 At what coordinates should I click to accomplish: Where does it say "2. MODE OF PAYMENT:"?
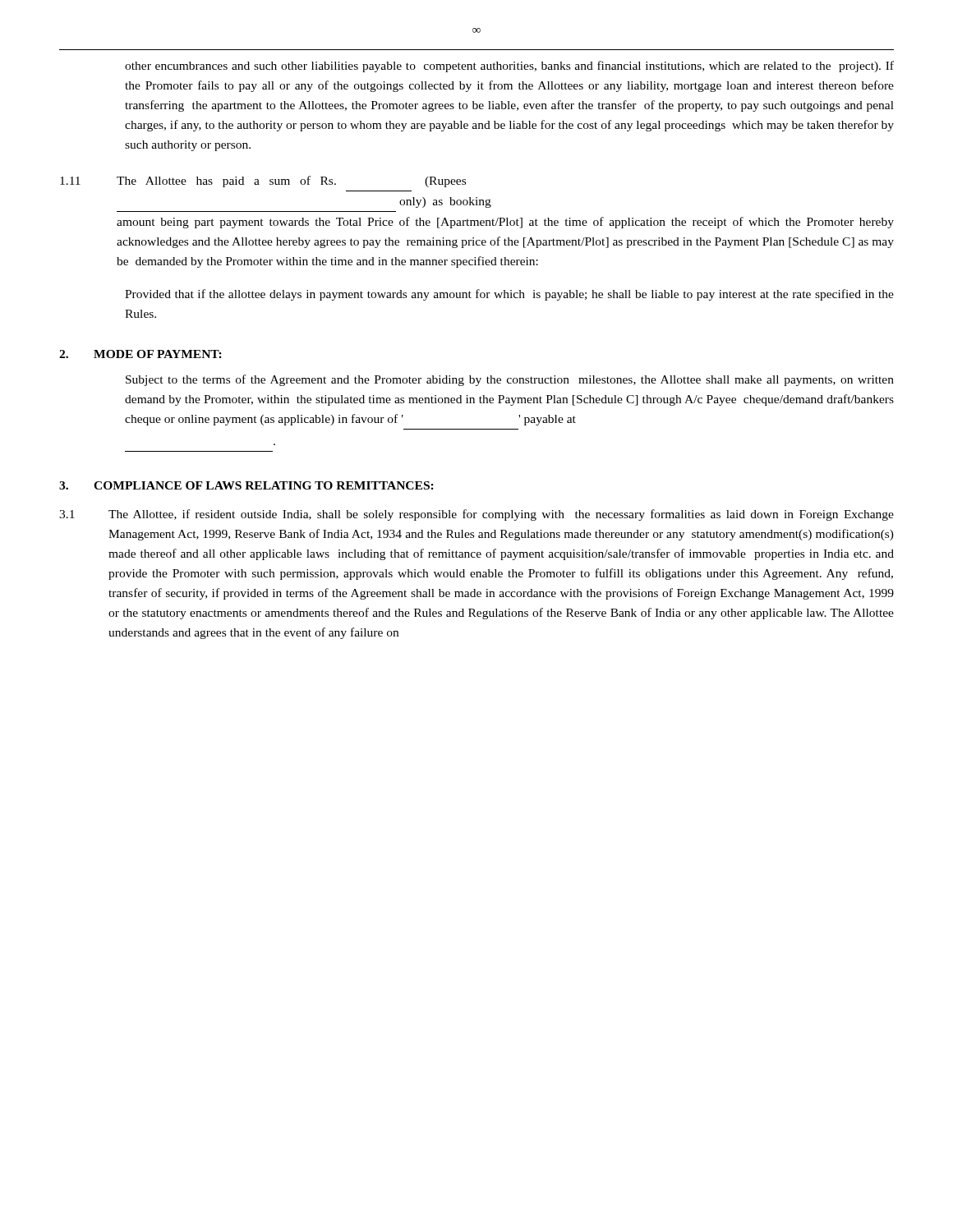pos(141,354)
